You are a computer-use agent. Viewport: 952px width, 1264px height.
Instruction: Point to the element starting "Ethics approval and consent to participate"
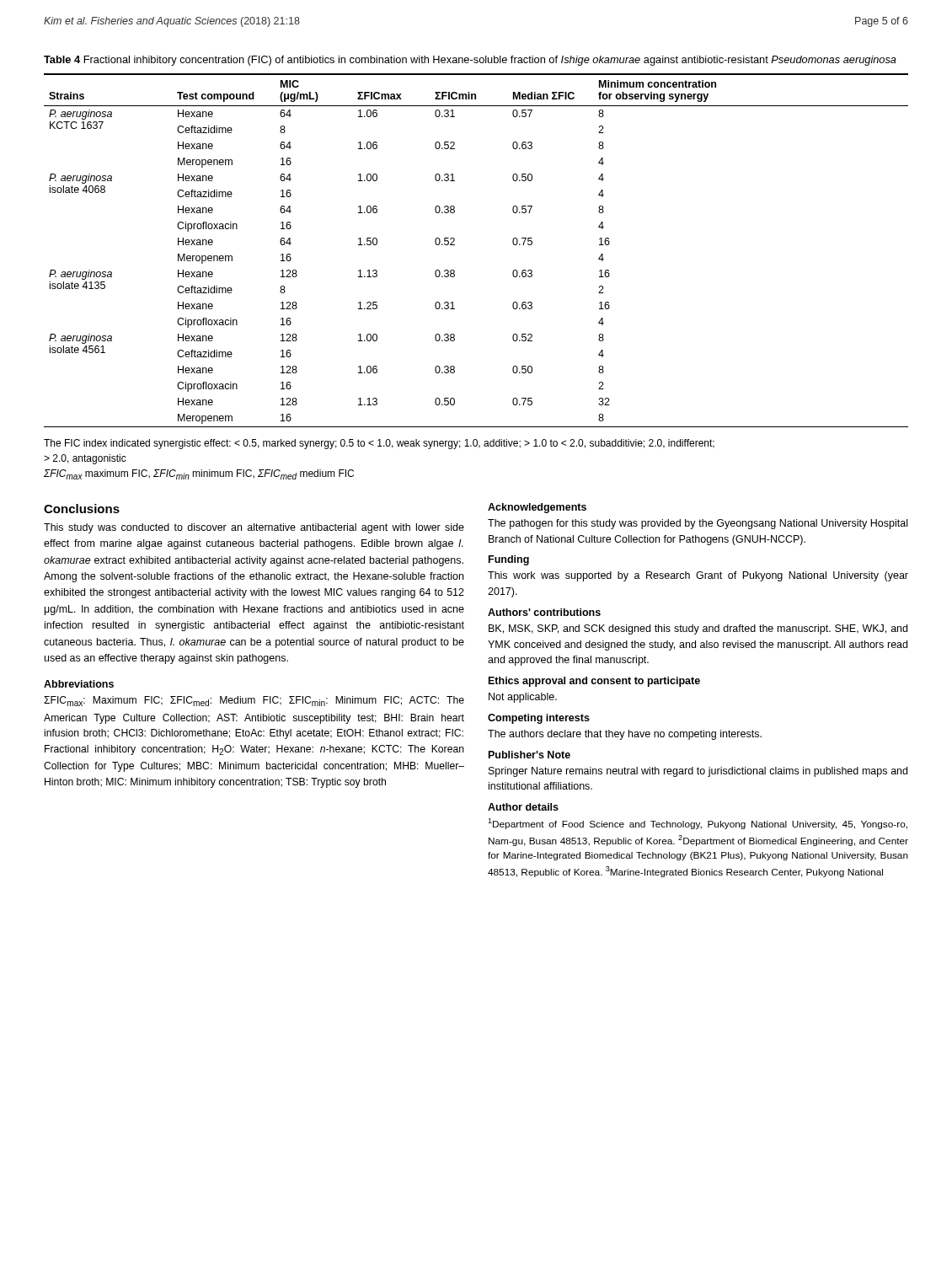[594, 681]
